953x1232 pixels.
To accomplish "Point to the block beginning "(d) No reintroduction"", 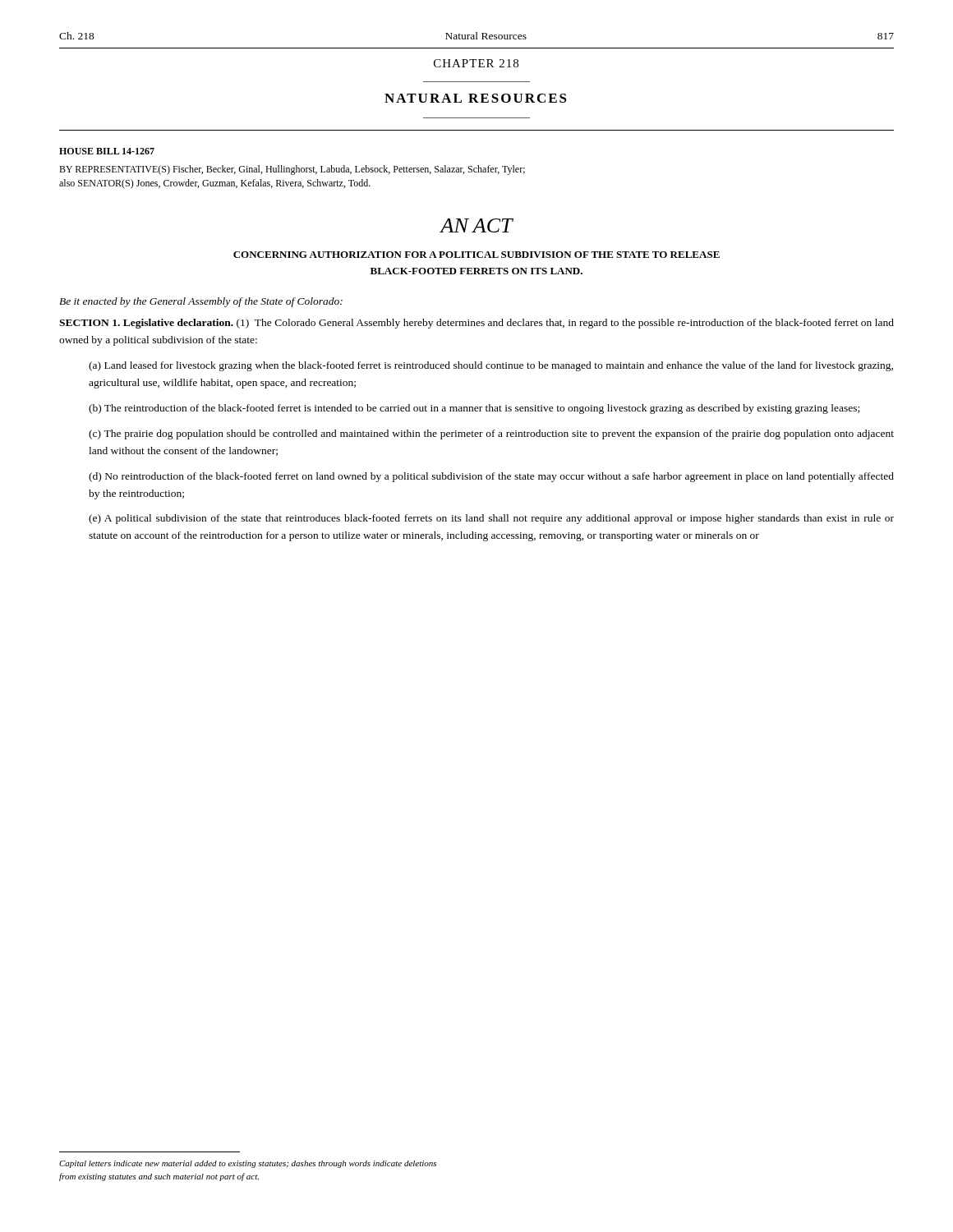I will (x=491, y=484).
